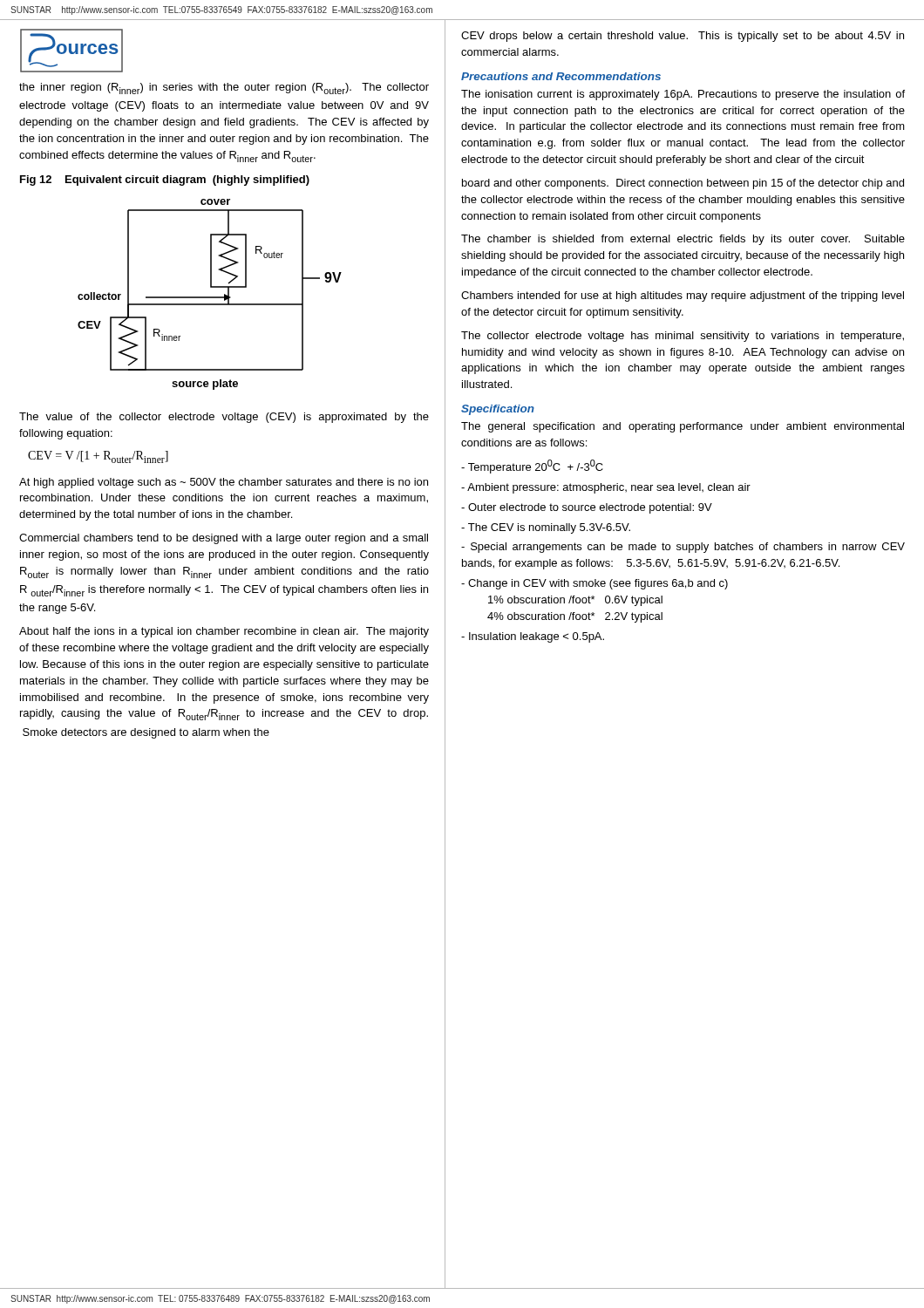Find the text block that says "At high applied voltage such"
Viewport: 924px width, 1308px height.
click(224, 498)
